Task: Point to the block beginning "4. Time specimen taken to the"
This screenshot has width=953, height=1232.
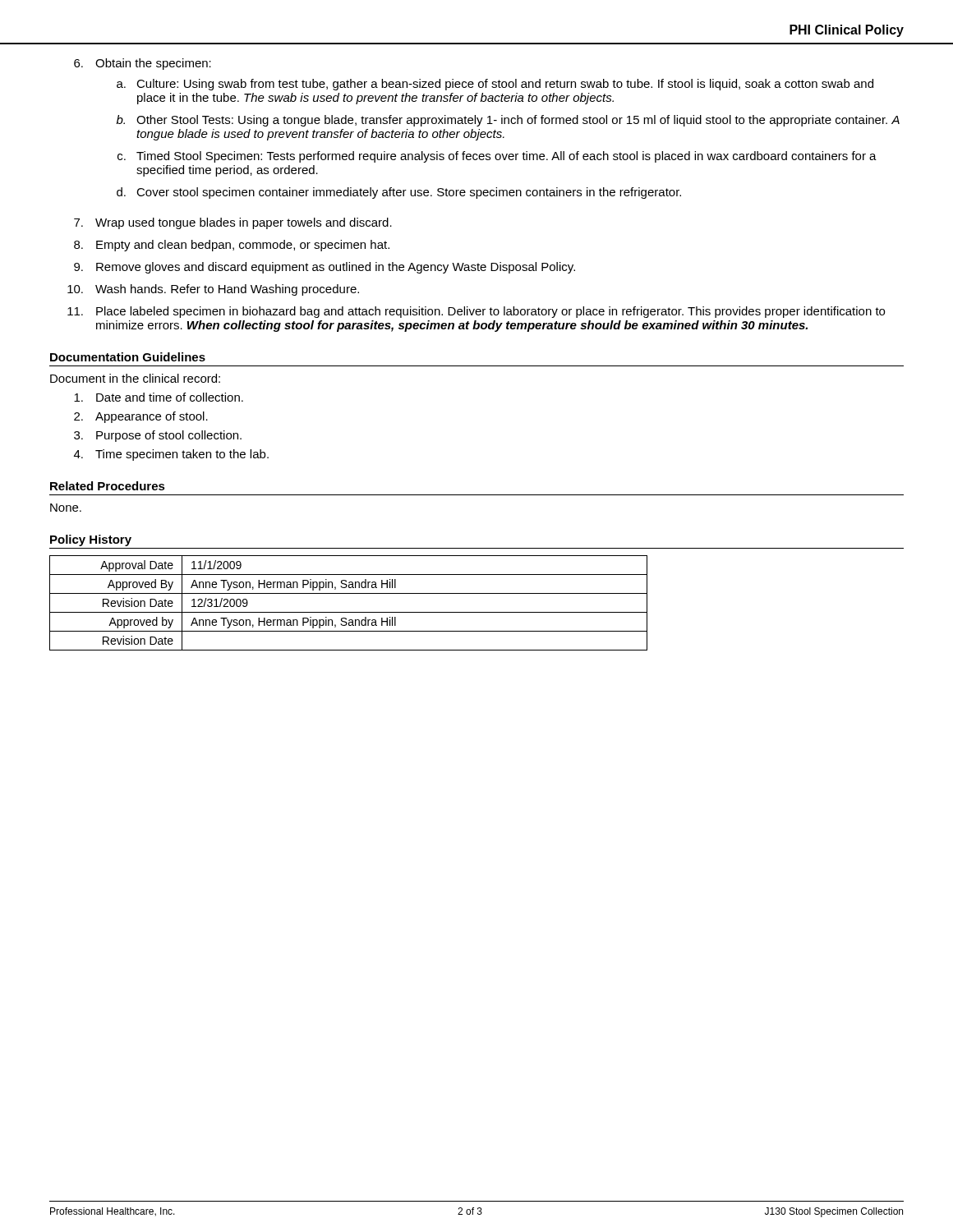Action: tap(159, 454)
